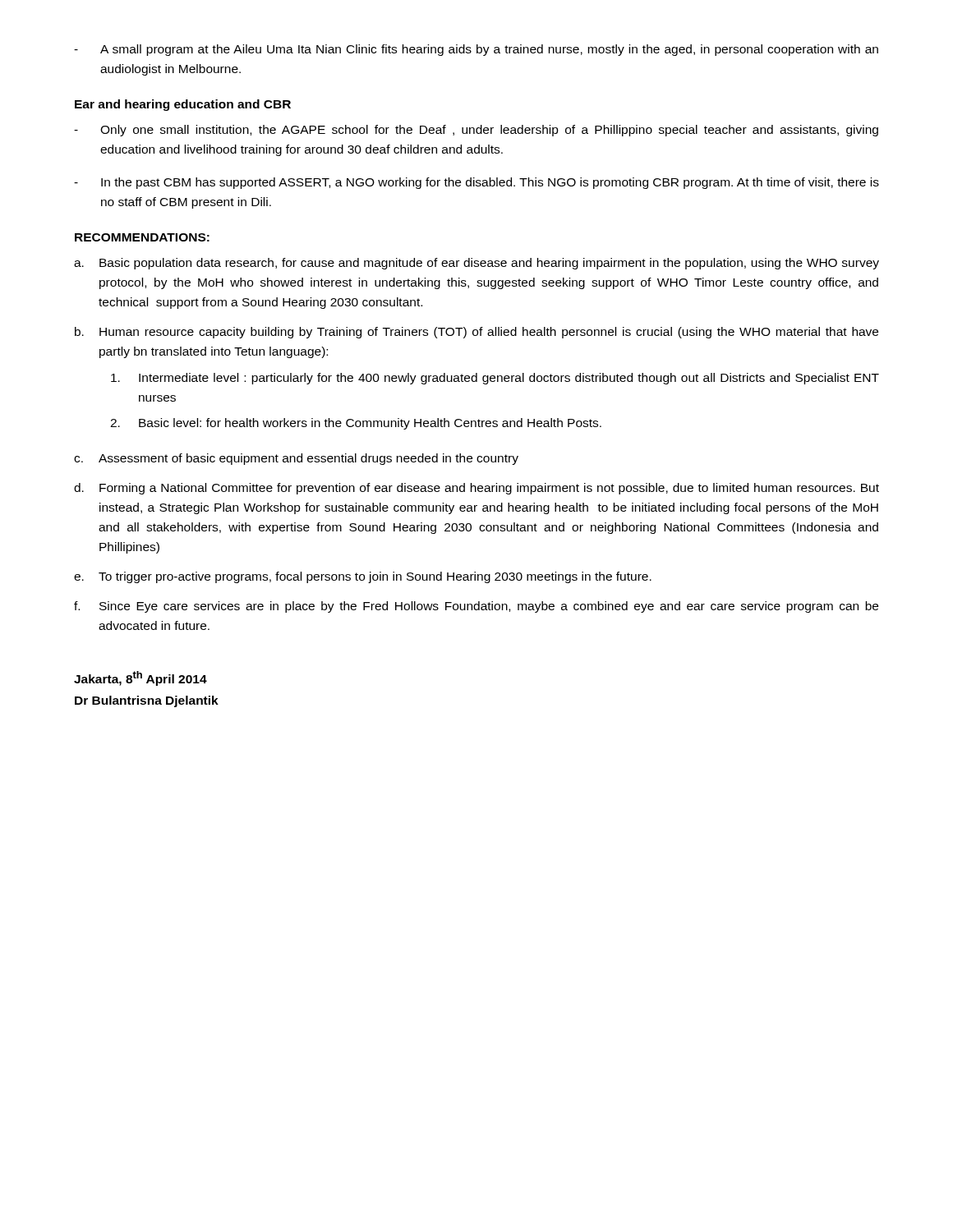Navigate to the passage starting "- In the past"
Image resolution: width=953 pixels, height=1232 pixels.
click(476, 192)
